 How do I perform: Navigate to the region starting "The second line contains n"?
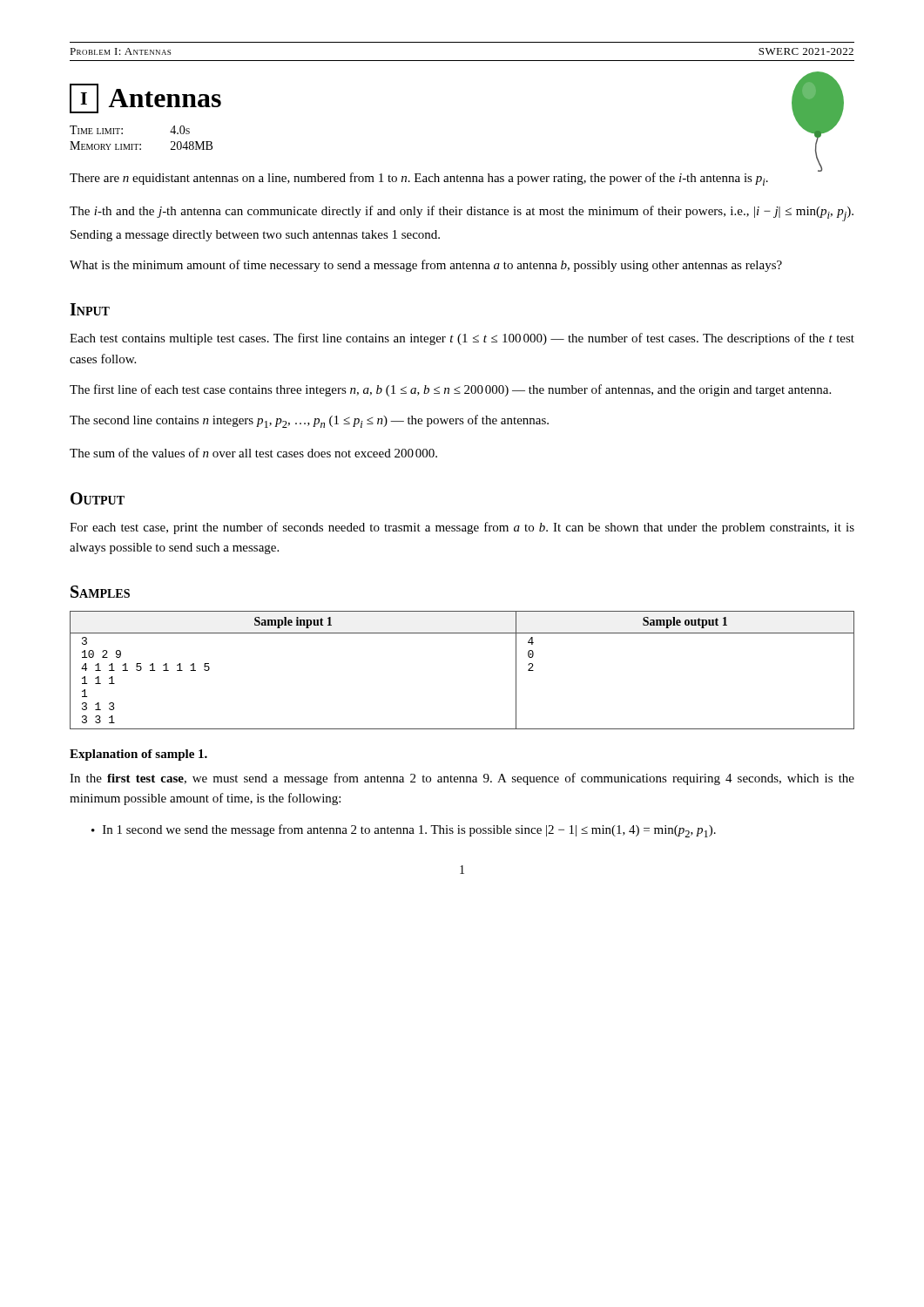click(x=310, y=422)
